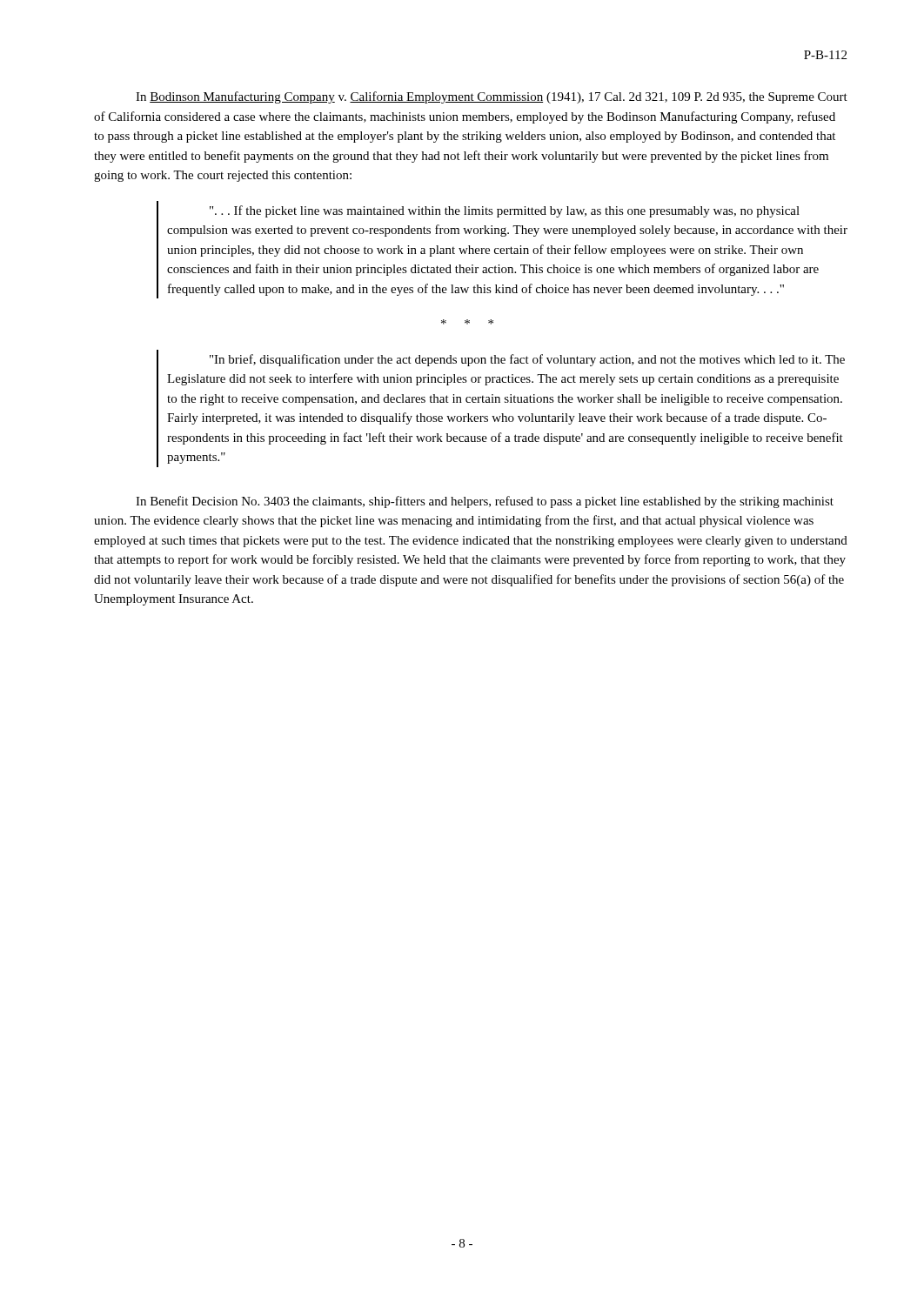Click on the text block that reads "". . . If the"
Image resolution: width=924 pixels, height=1305 pixels.
coord(507,250)
